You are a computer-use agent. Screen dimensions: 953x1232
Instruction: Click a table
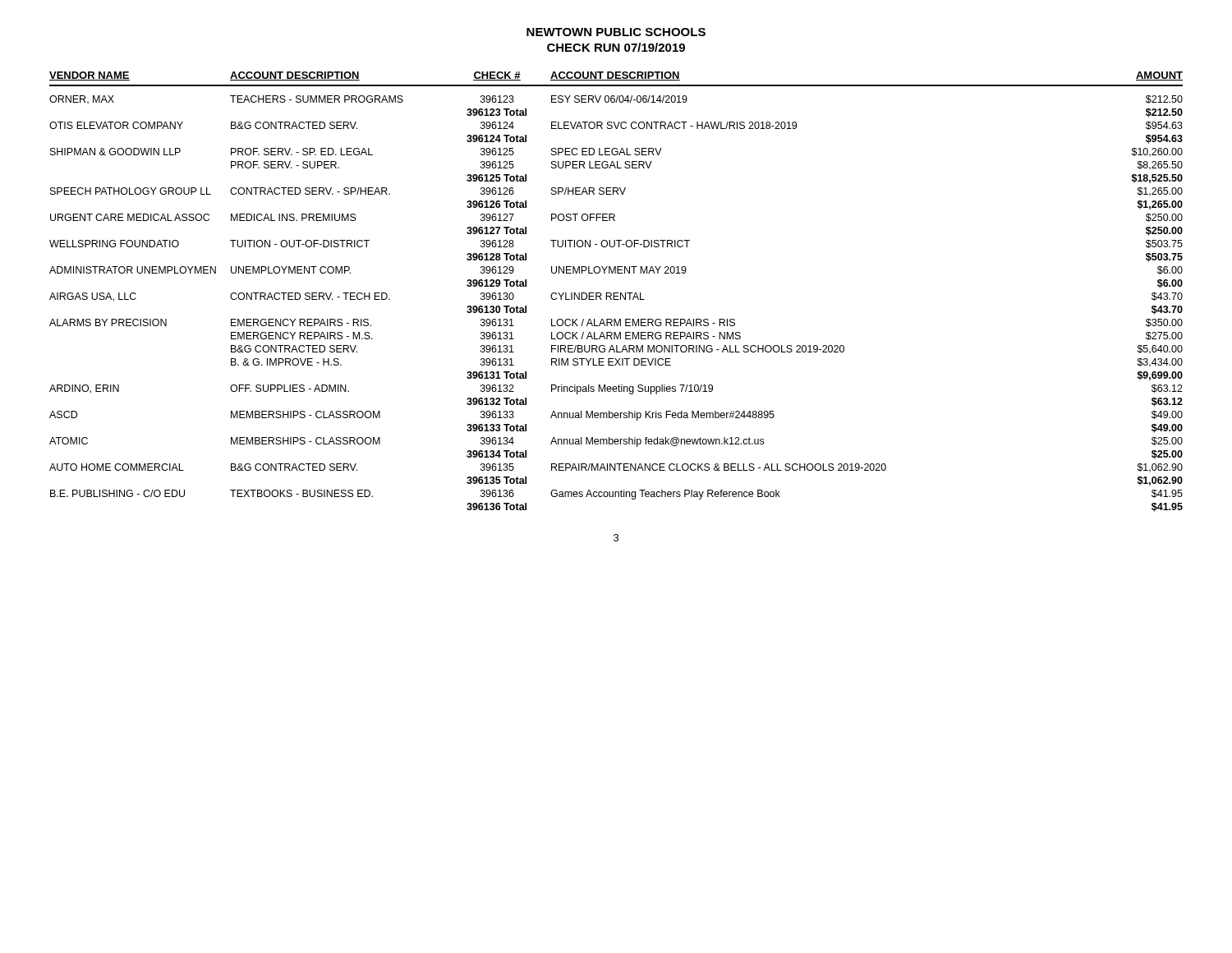616,291
